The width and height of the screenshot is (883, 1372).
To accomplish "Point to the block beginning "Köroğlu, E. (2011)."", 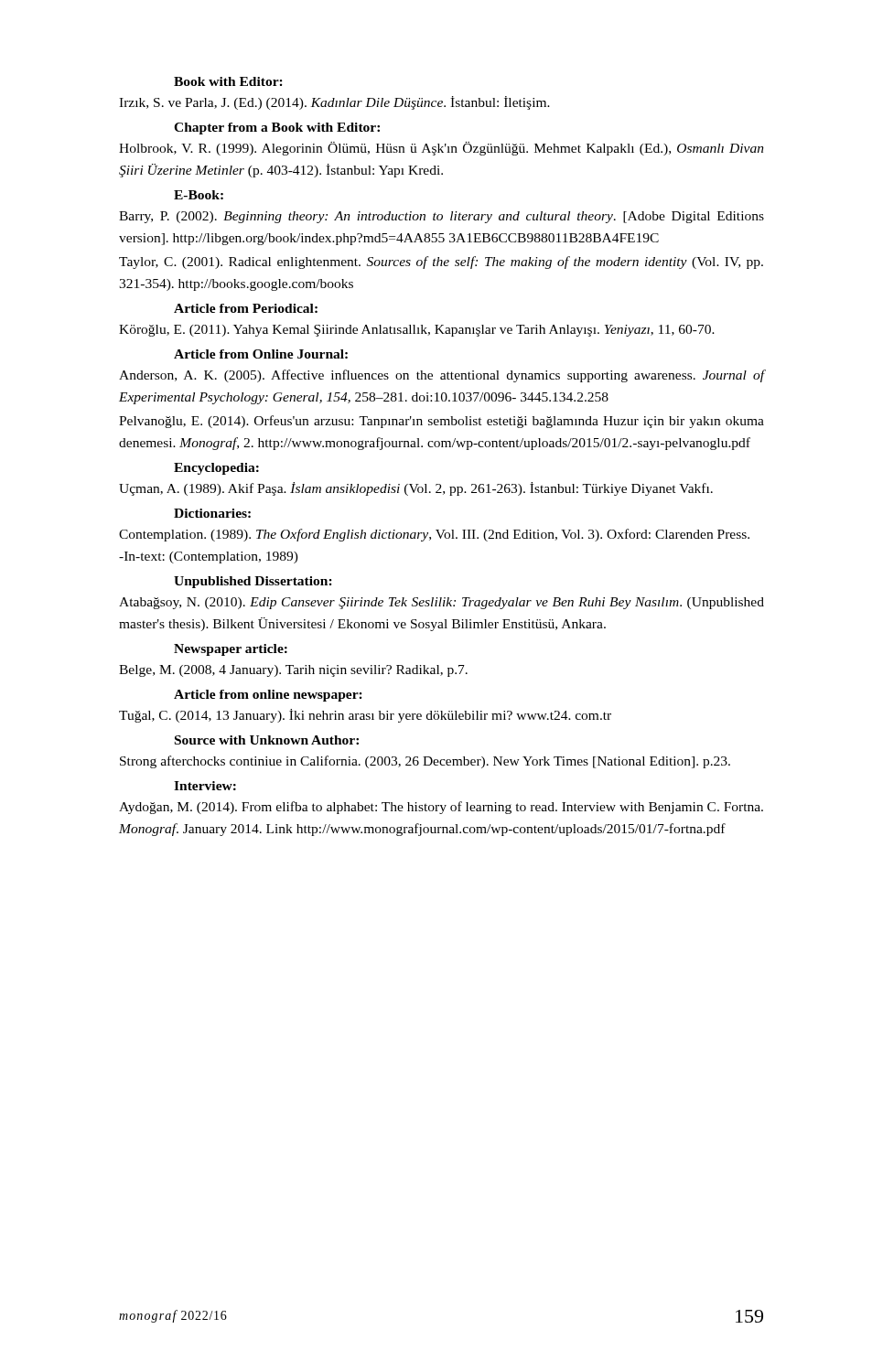I will pos(417,329).
